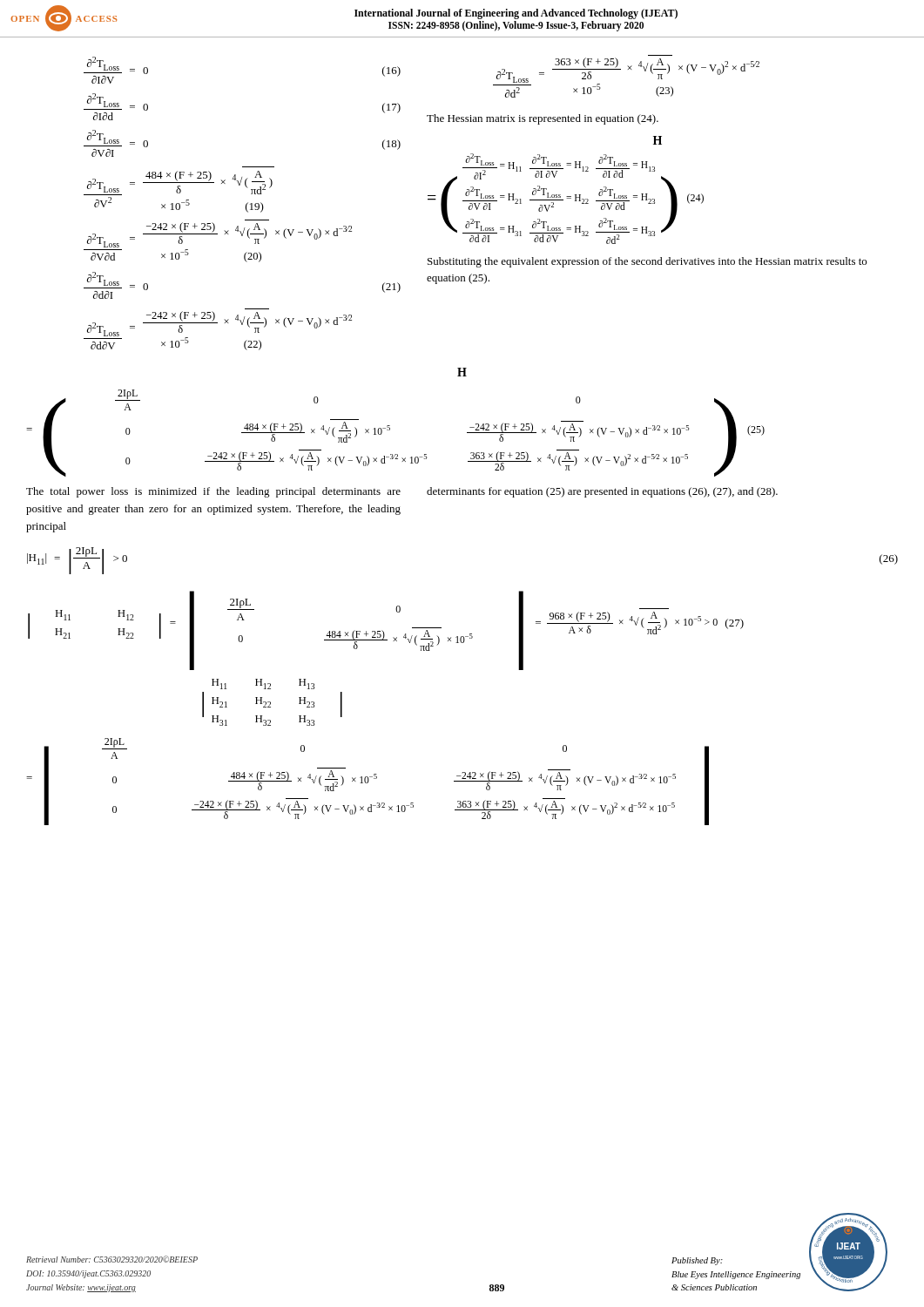The image size is (924, 1307).
Task: Click the formula that begins "= | 2IρLA"
Action: [x=371, y=778]
